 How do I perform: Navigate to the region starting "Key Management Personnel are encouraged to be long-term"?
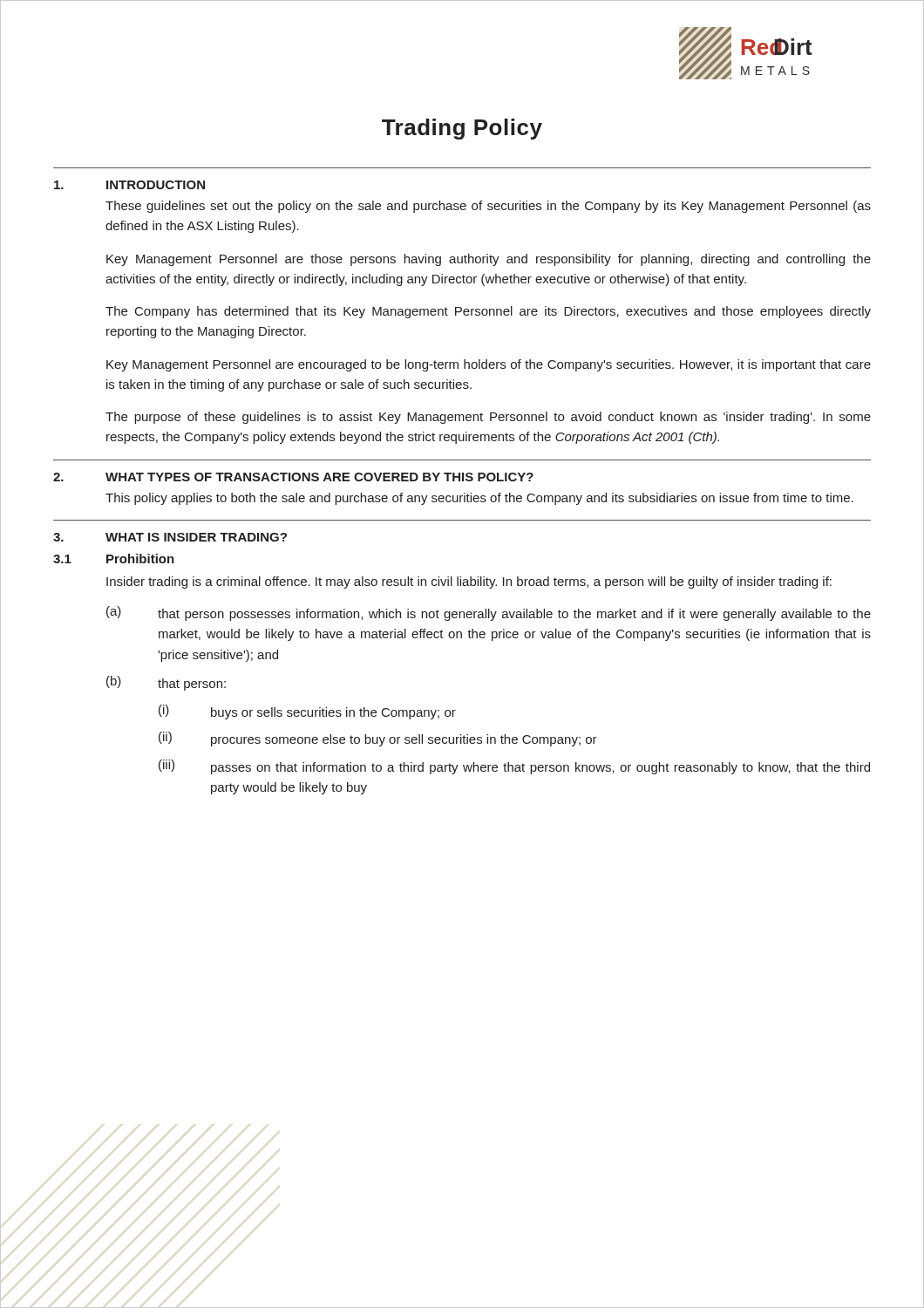[x=488, y=374]
